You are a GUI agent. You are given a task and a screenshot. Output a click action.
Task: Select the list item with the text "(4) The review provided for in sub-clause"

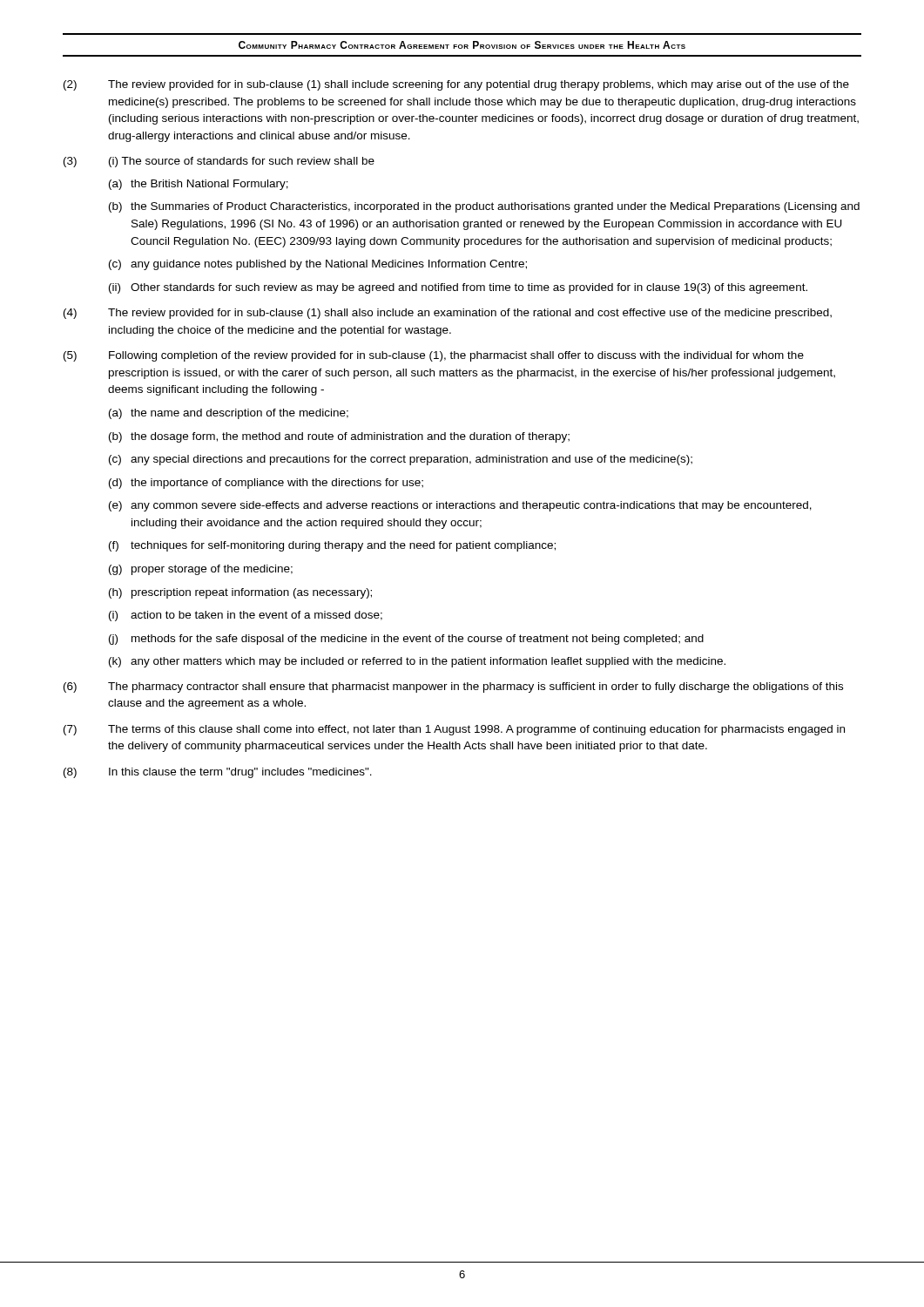point(462,321)
